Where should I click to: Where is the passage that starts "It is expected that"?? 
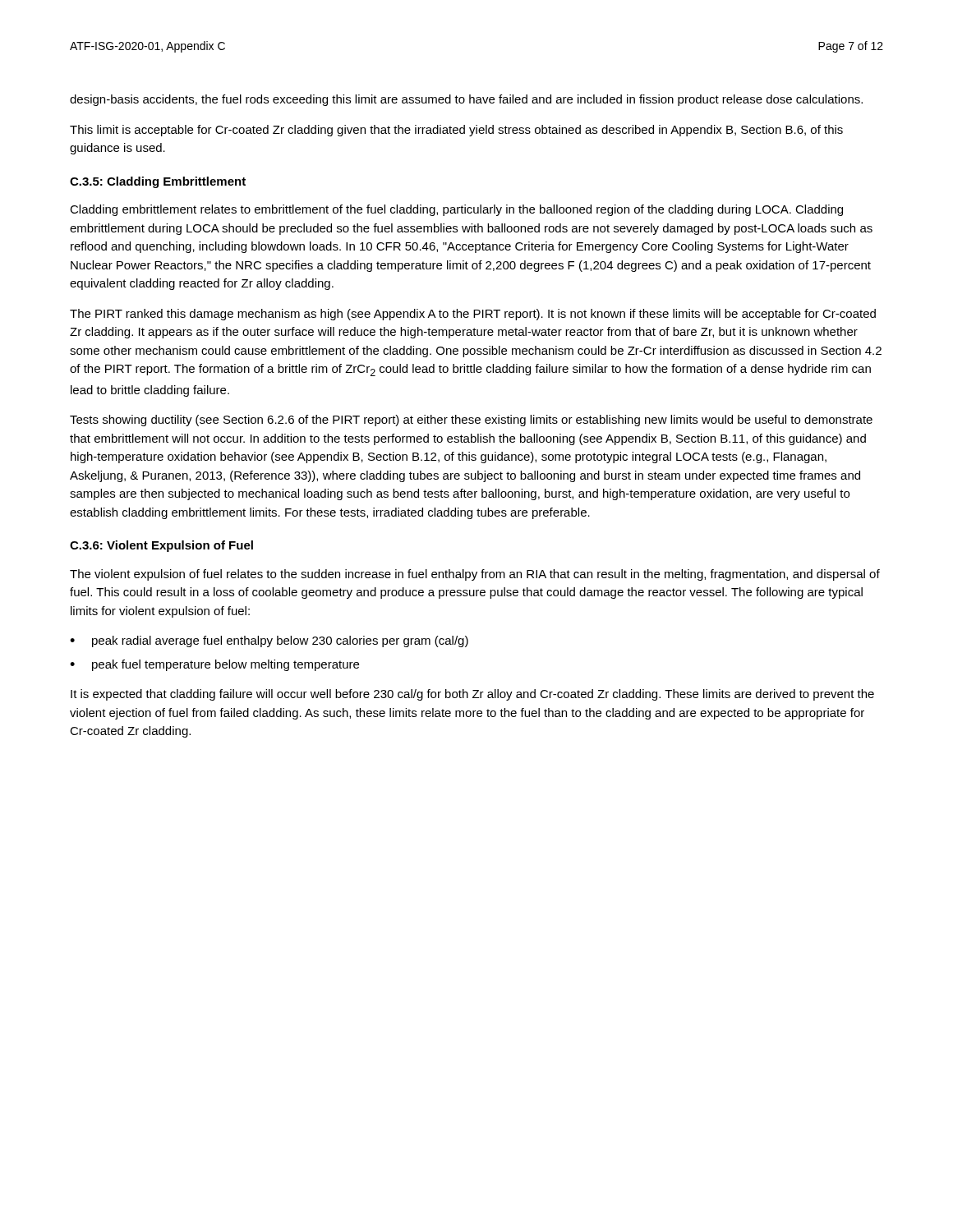point(476,713)
